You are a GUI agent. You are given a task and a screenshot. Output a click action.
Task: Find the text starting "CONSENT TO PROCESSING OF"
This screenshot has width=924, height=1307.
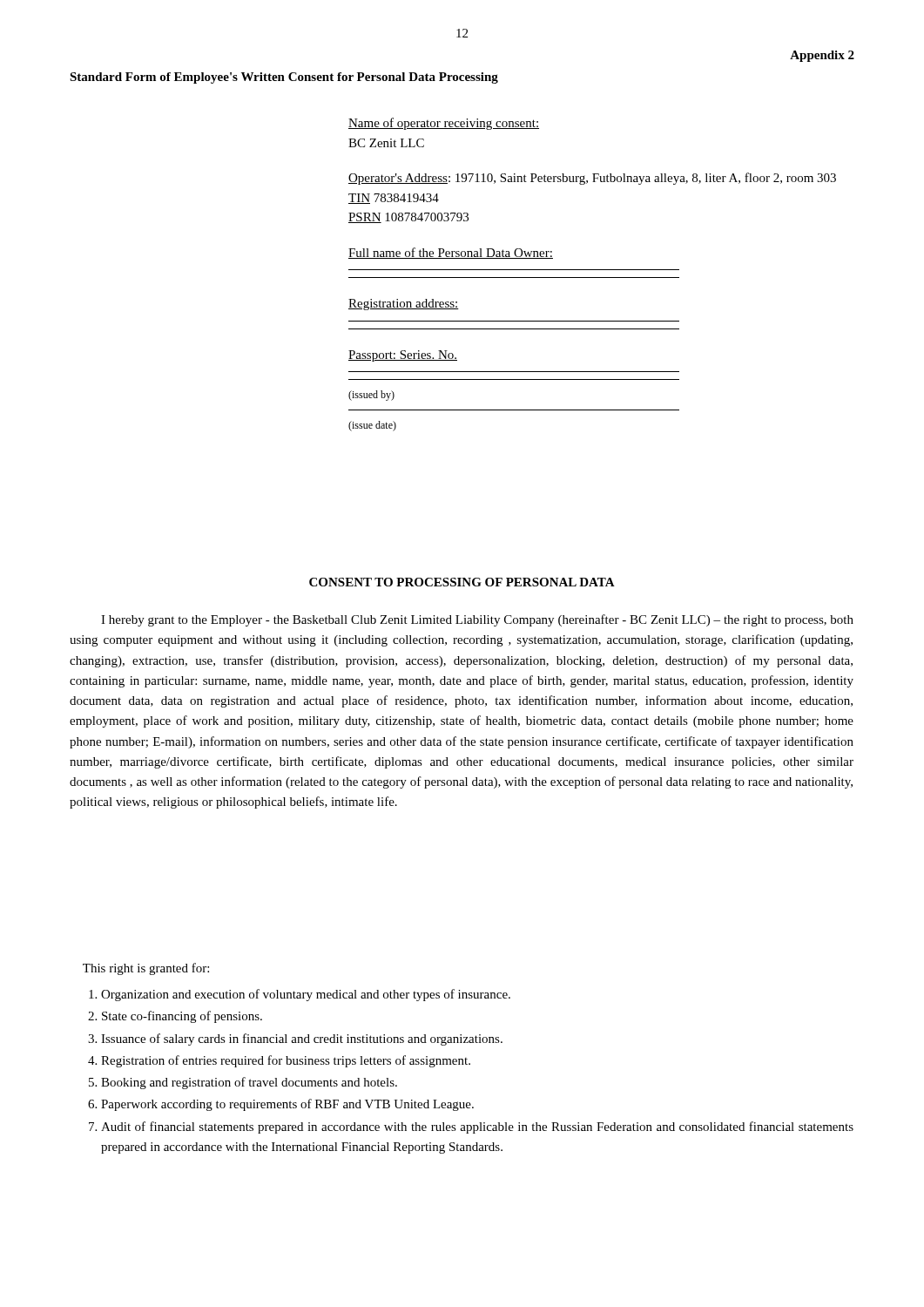coord(462,582)
